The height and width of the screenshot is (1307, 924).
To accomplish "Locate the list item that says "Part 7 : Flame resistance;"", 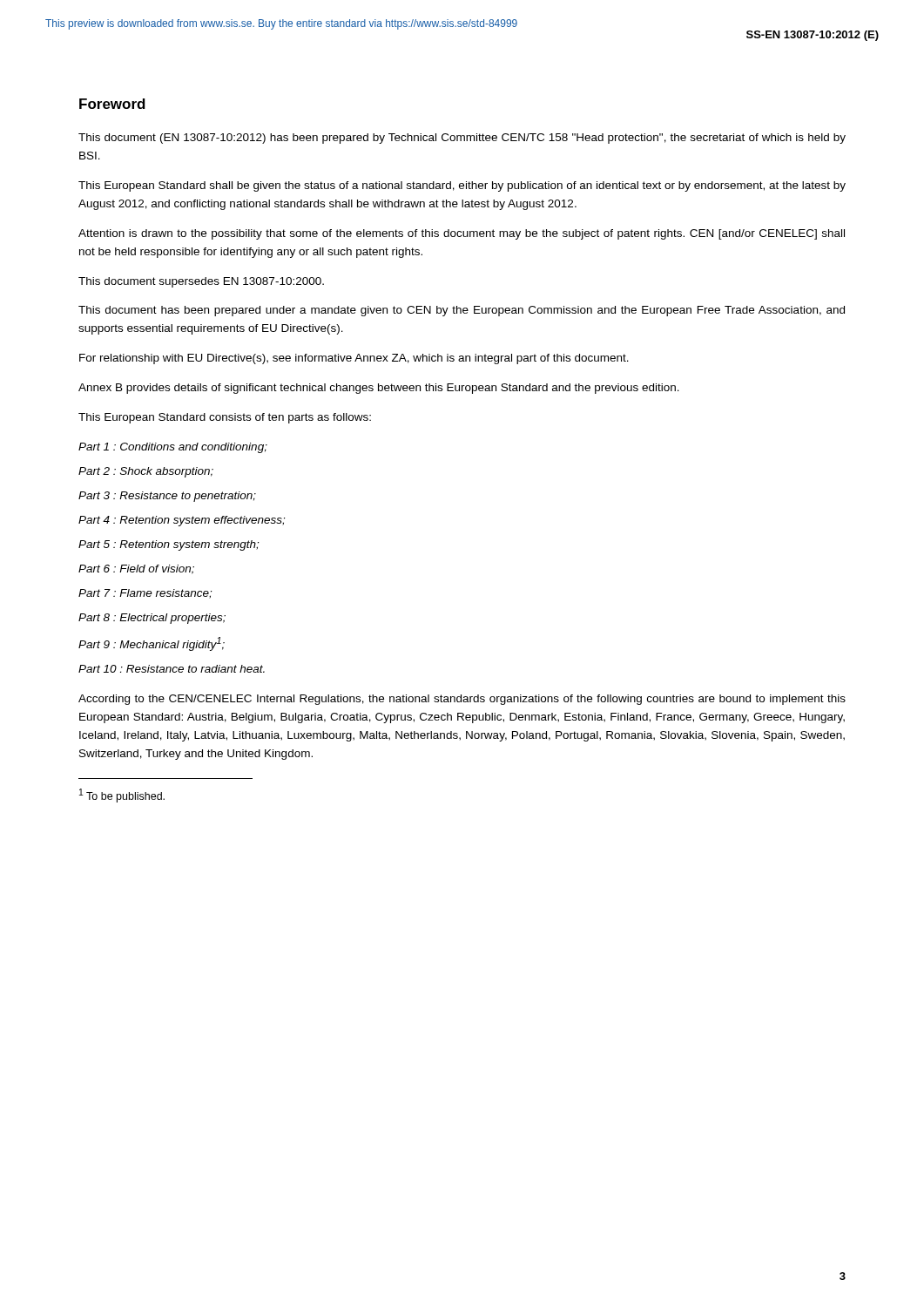I will click(145, 593).
